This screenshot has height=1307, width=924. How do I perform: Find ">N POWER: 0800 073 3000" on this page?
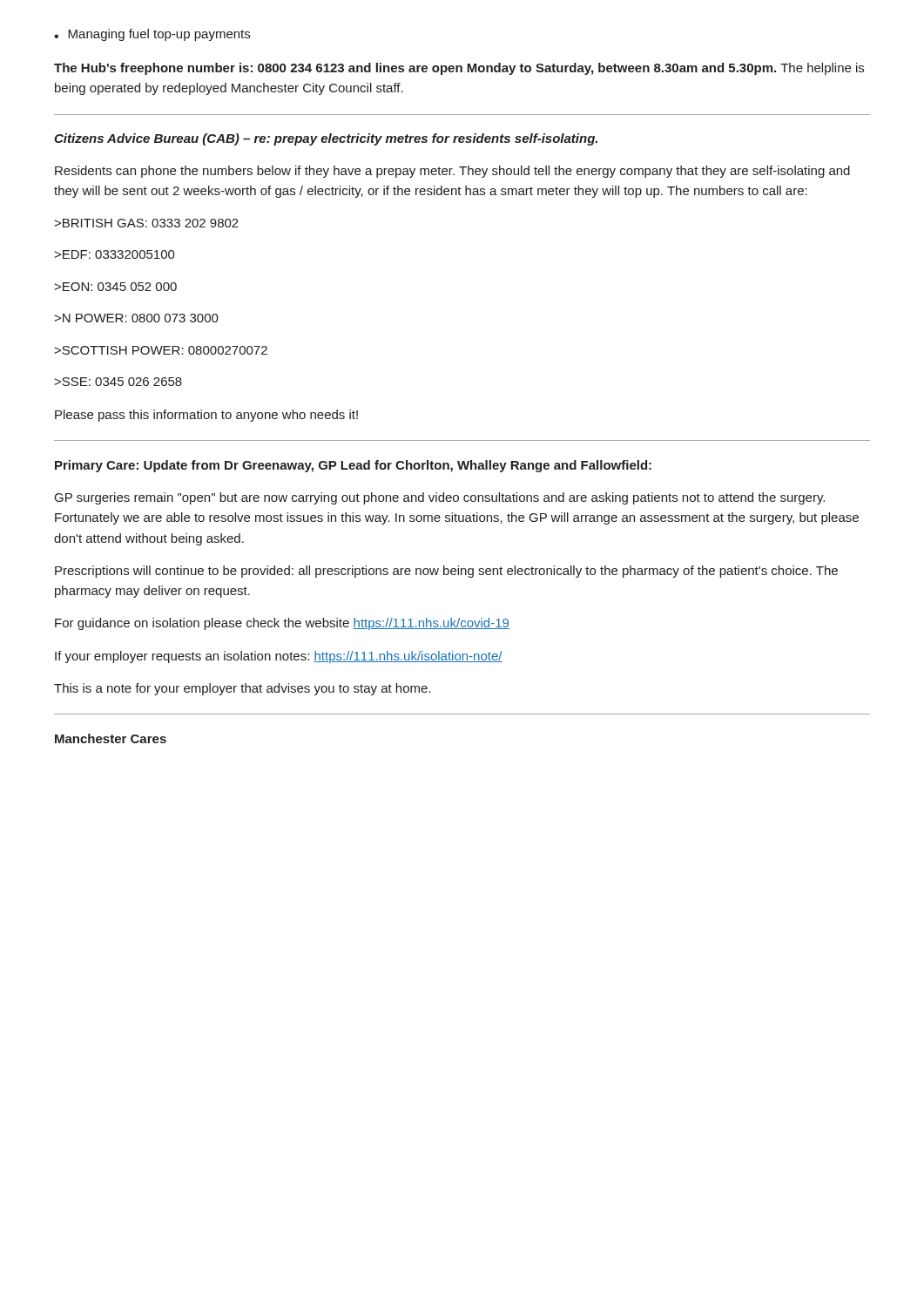pyautogui.click(x=136, y=318)
